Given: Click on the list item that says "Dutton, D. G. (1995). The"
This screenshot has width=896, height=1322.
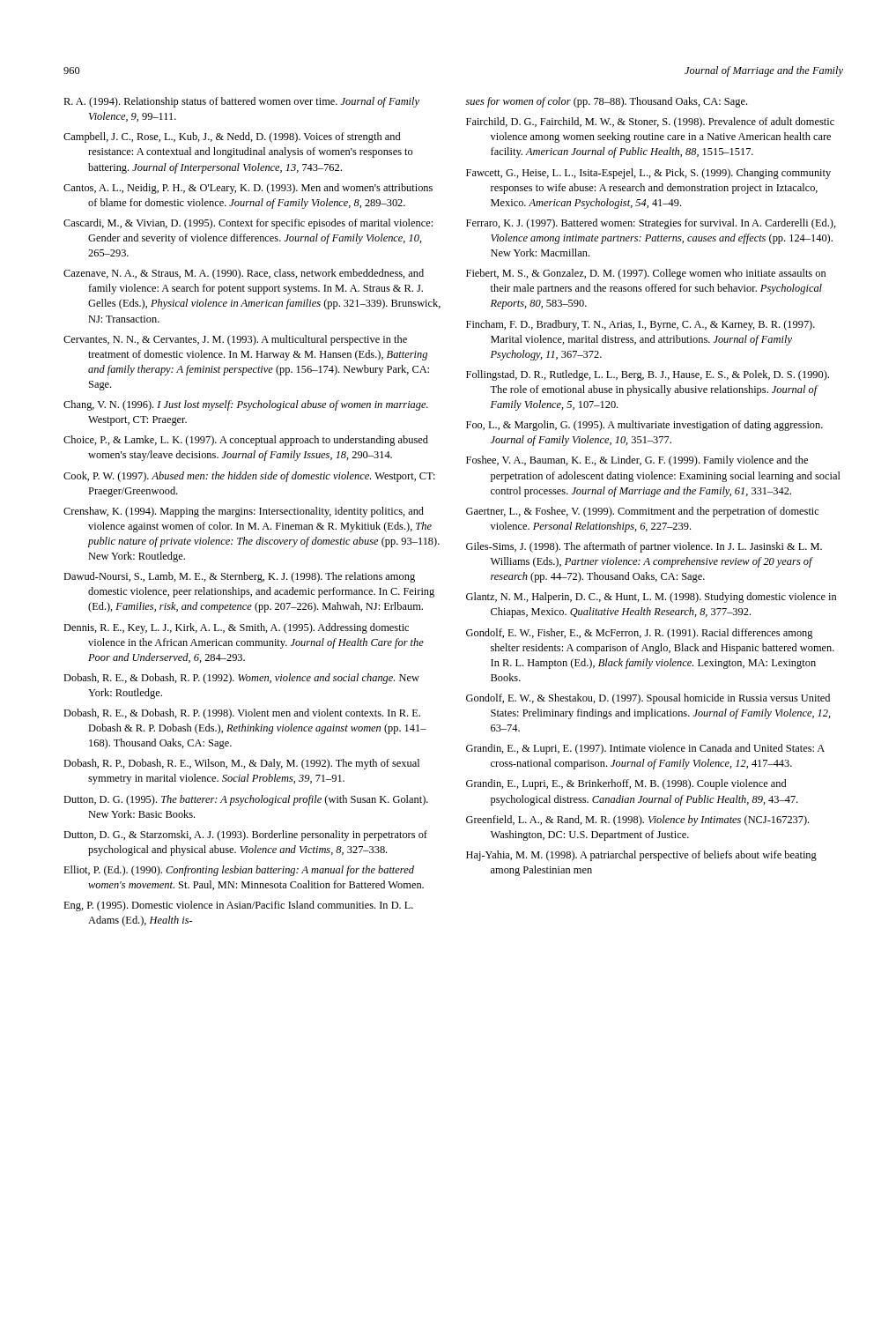Looking at the screenshot, I should [x=246, y=807].
